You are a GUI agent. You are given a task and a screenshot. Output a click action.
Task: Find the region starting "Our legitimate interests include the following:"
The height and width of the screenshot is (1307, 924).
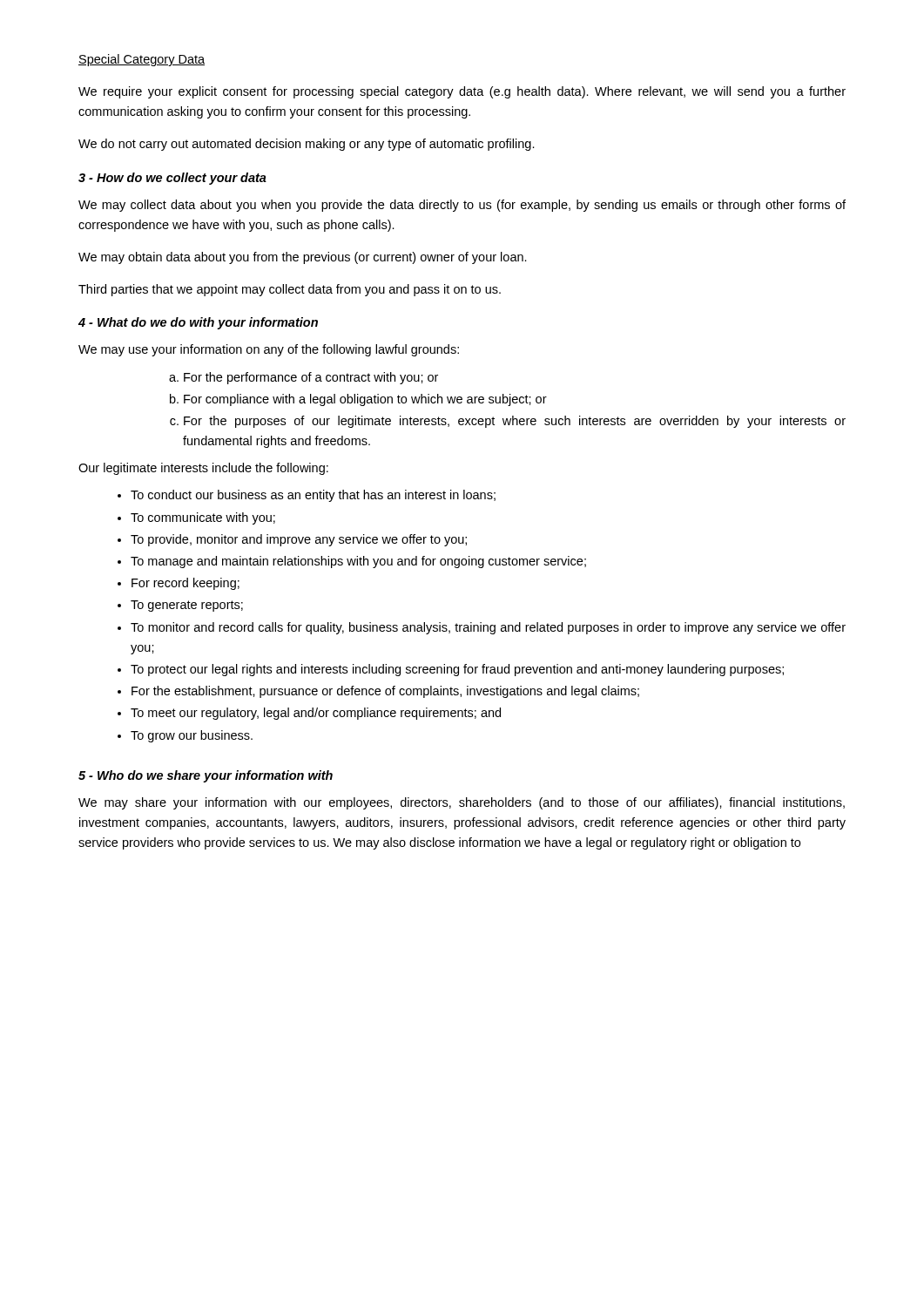click(204, 468)
